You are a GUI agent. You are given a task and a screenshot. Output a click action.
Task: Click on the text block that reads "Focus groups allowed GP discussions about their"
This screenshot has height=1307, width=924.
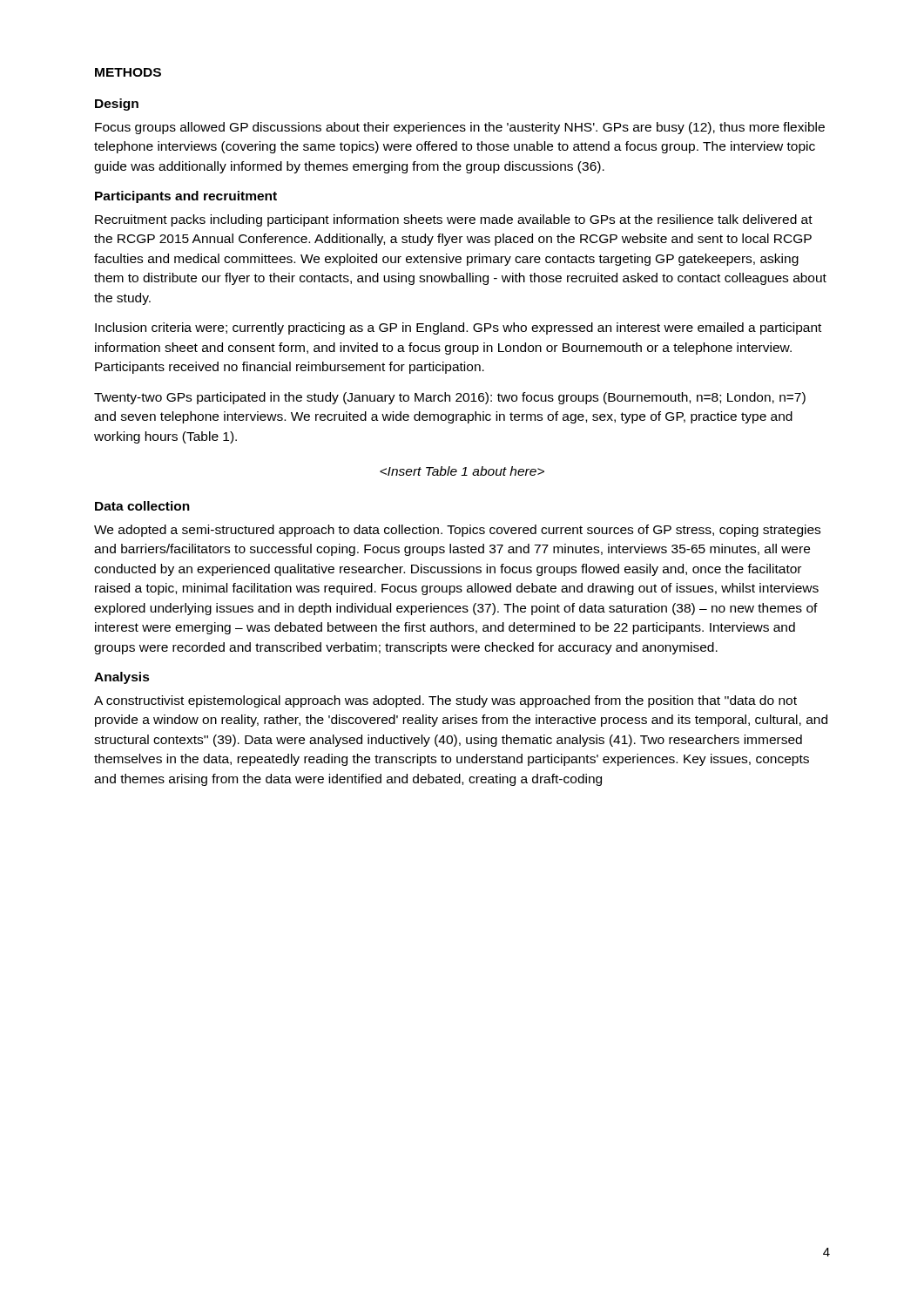[462, 147]
